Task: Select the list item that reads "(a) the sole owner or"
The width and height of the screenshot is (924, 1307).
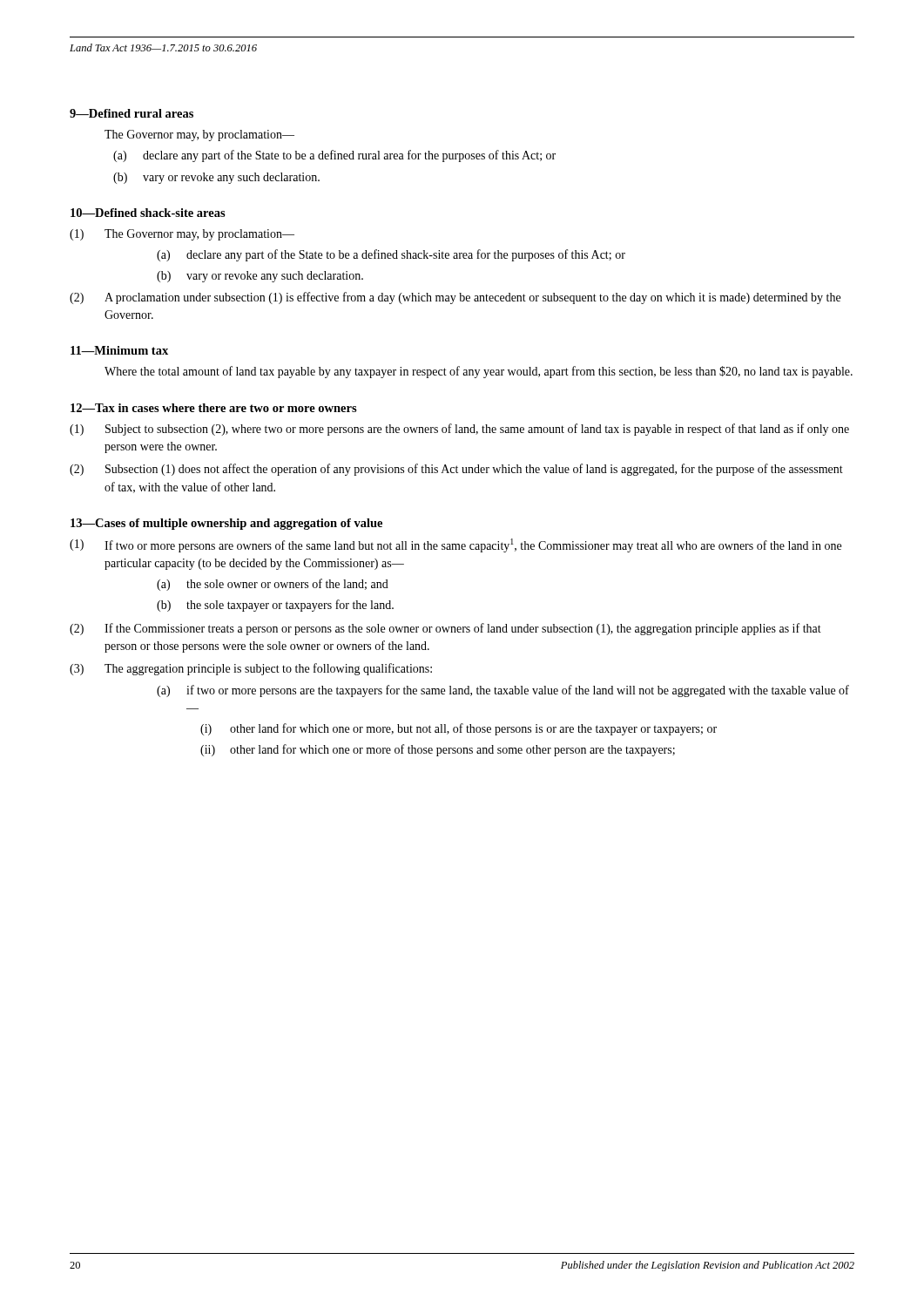Action: pos(272,585)
